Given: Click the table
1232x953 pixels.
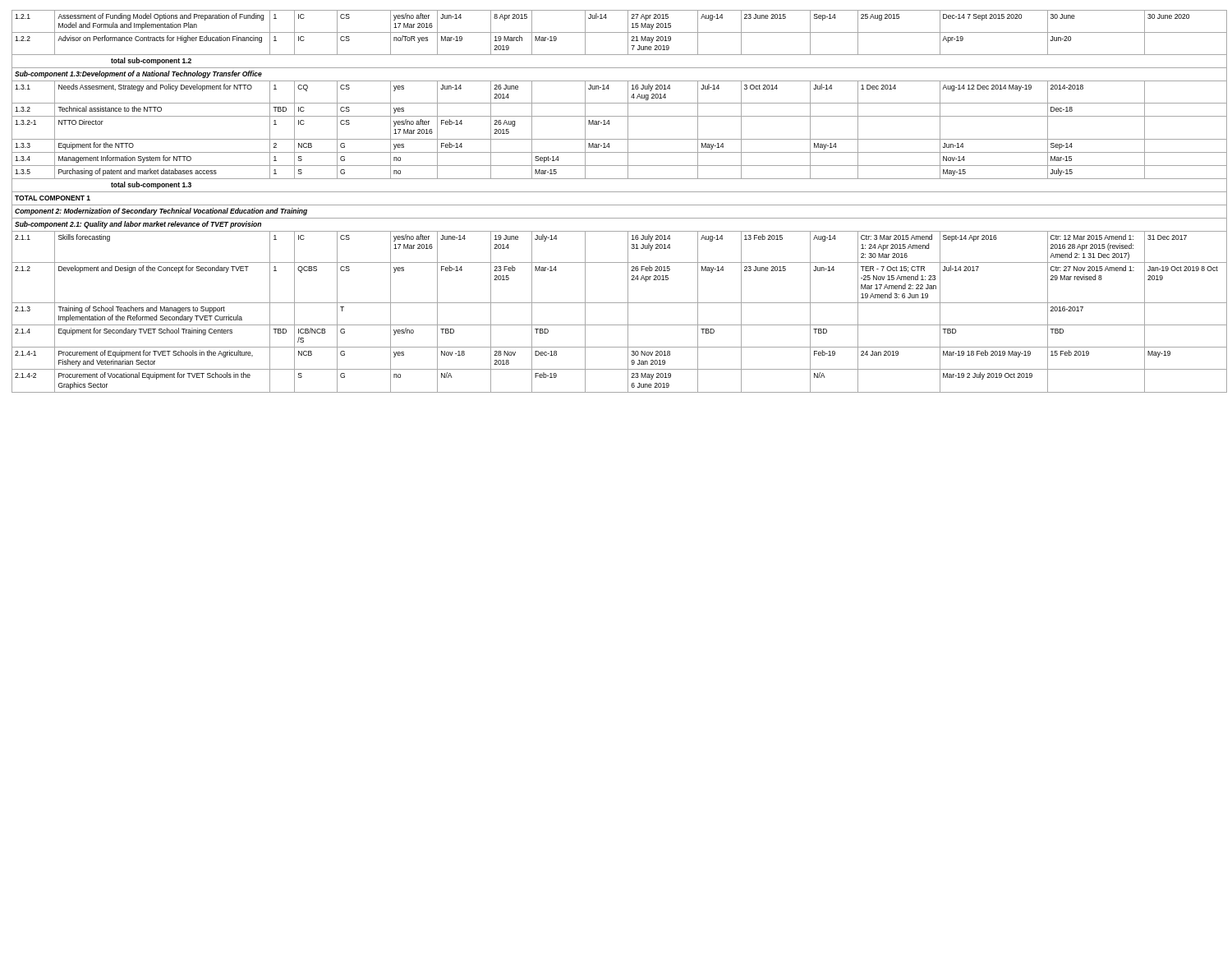Looking at the screenshot, I should pyautogui.click(x=616, y=201).
